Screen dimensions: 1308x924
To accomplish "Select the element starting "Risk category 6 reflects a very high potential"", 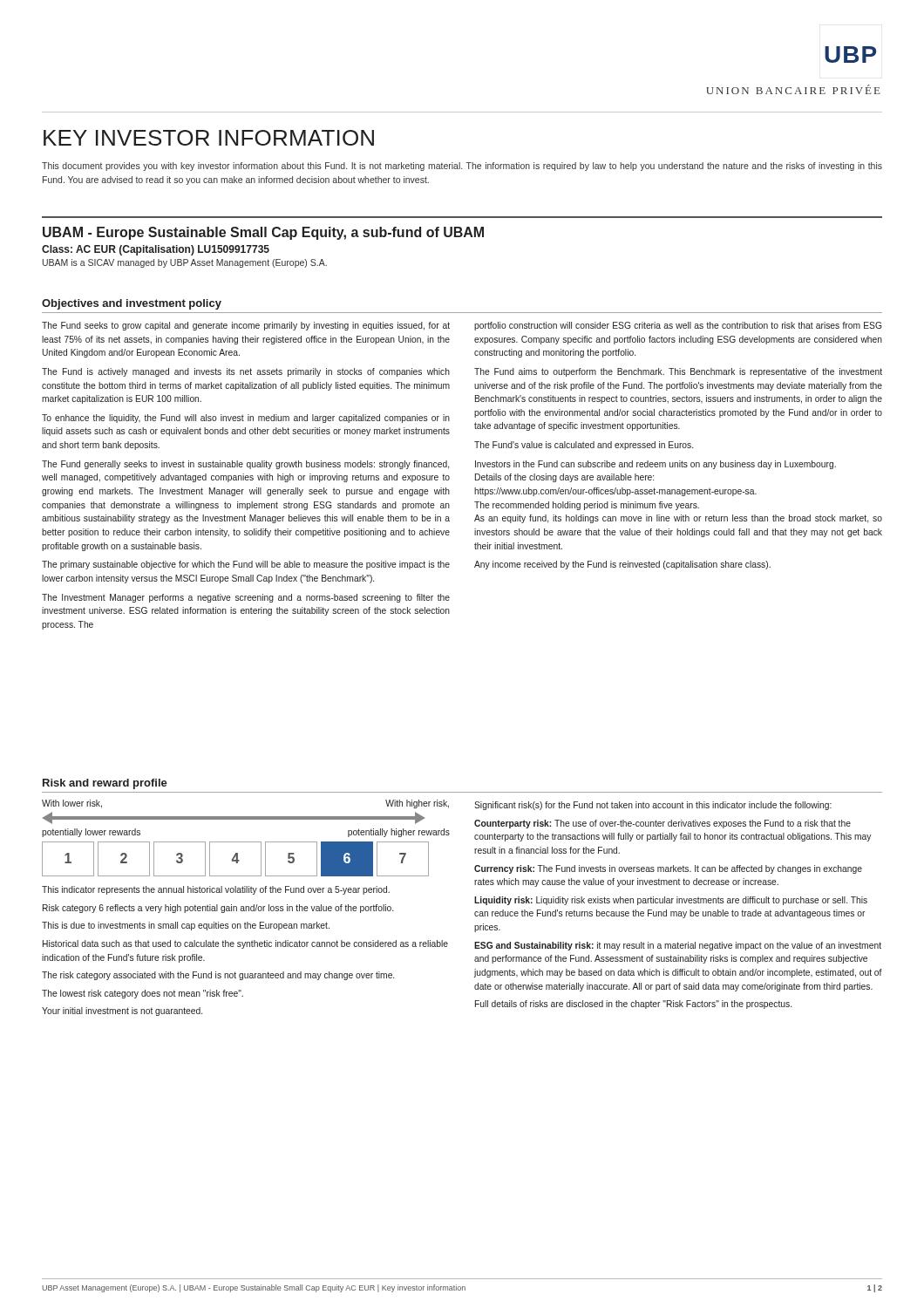I will (218, 908).
